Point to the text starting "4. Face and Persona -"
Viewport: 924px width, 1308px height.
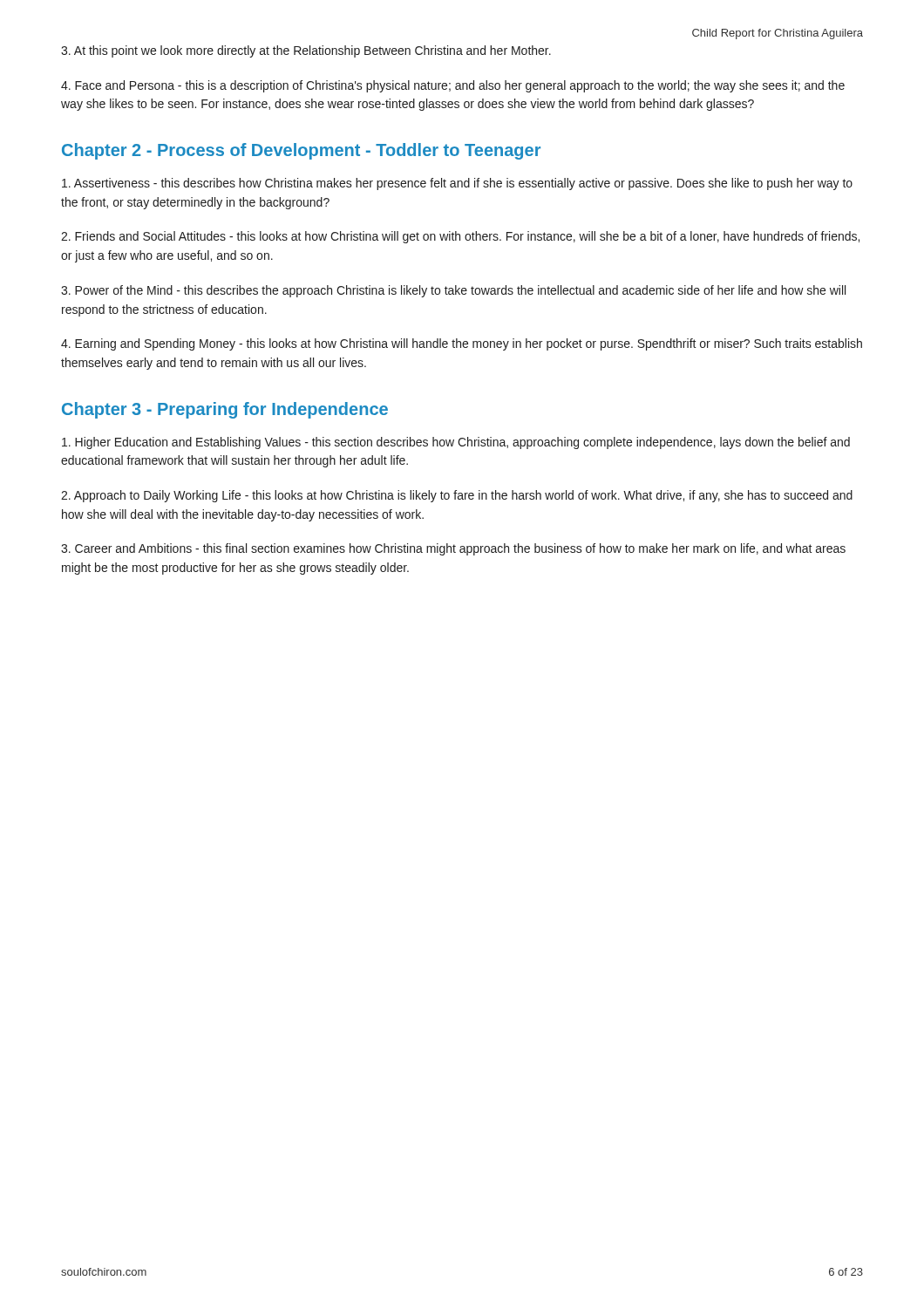pos(453,95)
